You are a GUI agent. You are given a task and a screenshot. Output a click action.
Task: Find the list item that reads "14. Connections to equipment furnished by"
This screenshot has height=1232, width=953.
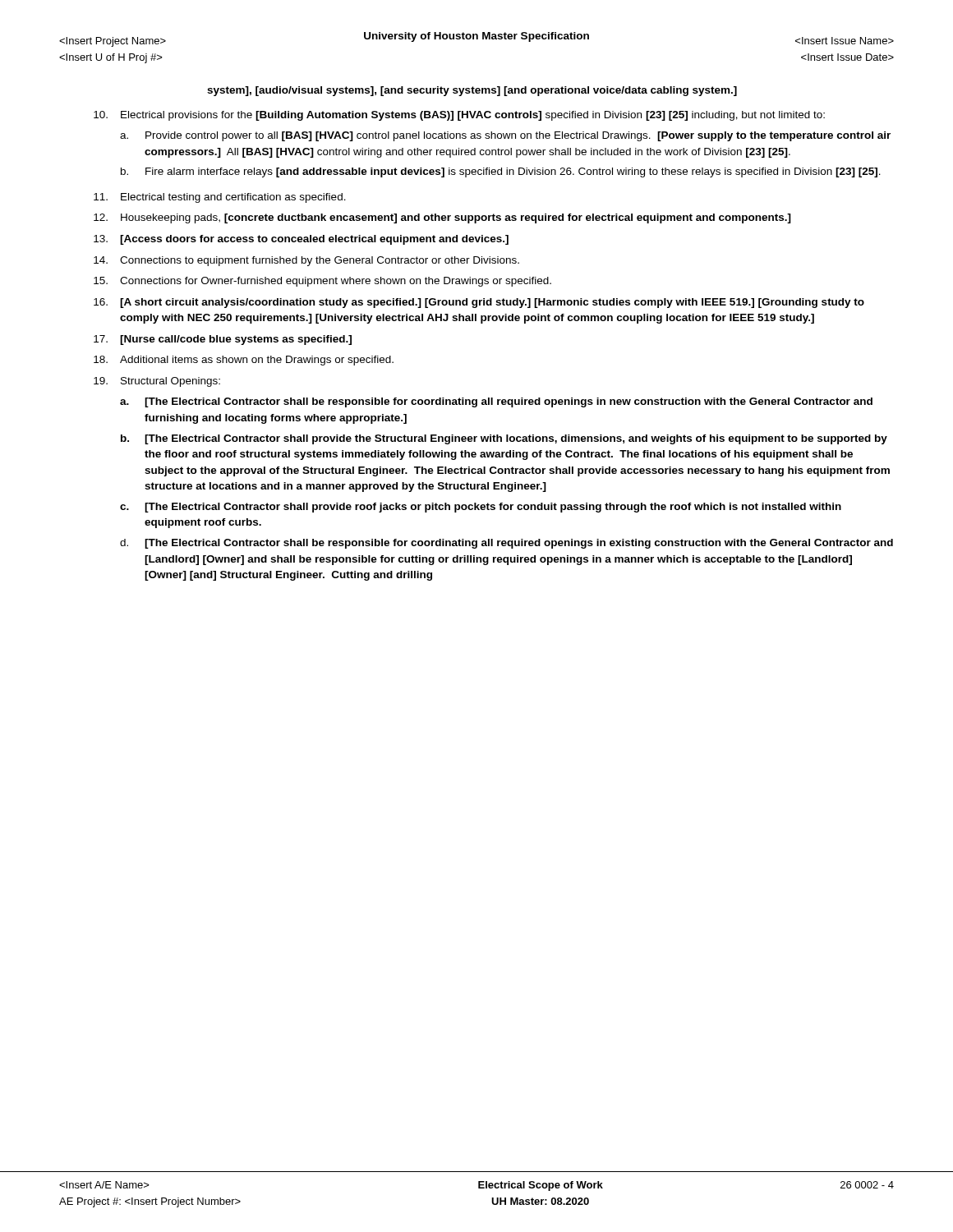point(476,260)
